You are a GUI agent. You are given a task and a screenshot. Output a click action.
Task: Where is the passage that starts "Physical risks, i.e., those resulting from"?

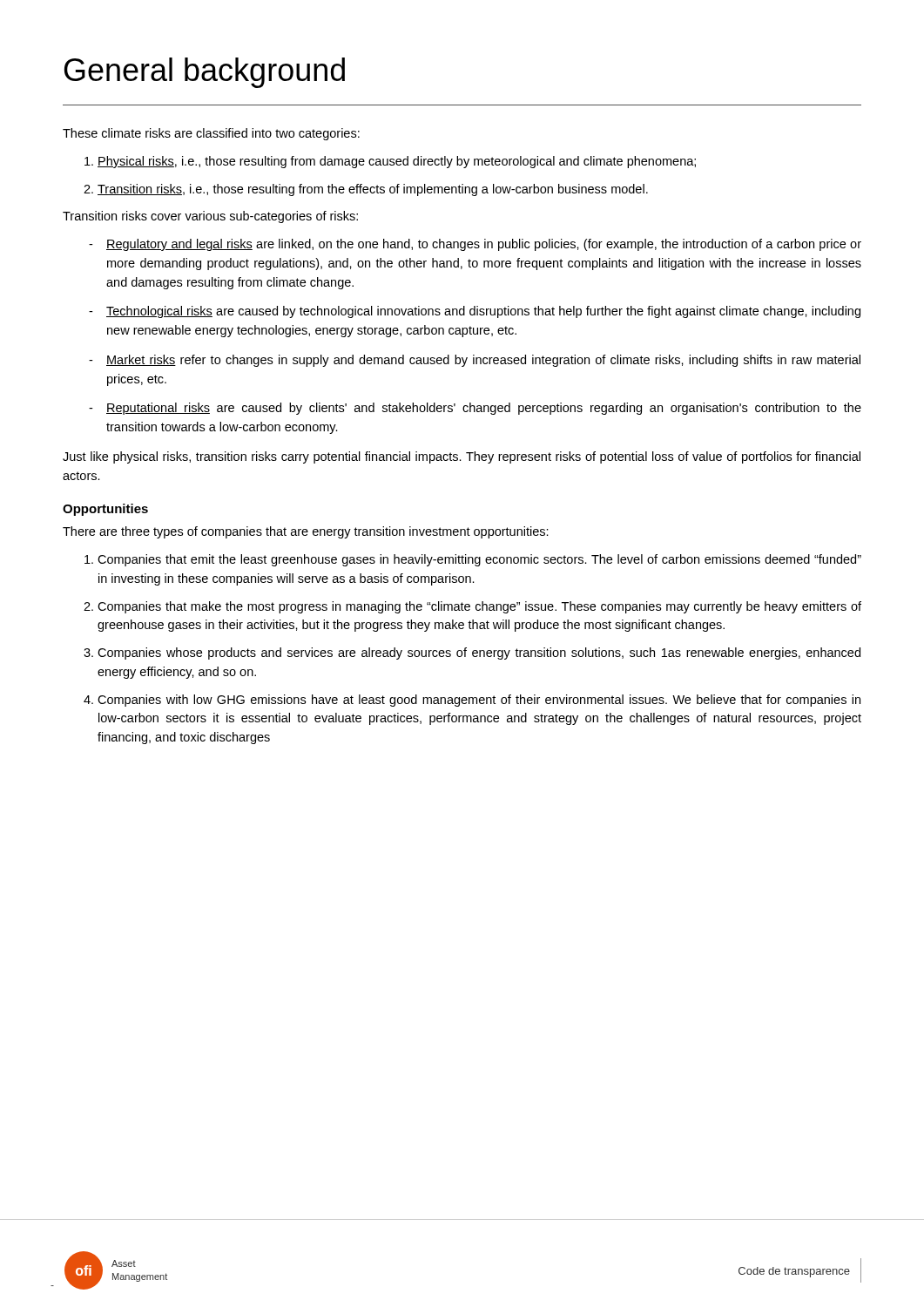[479, 162]
